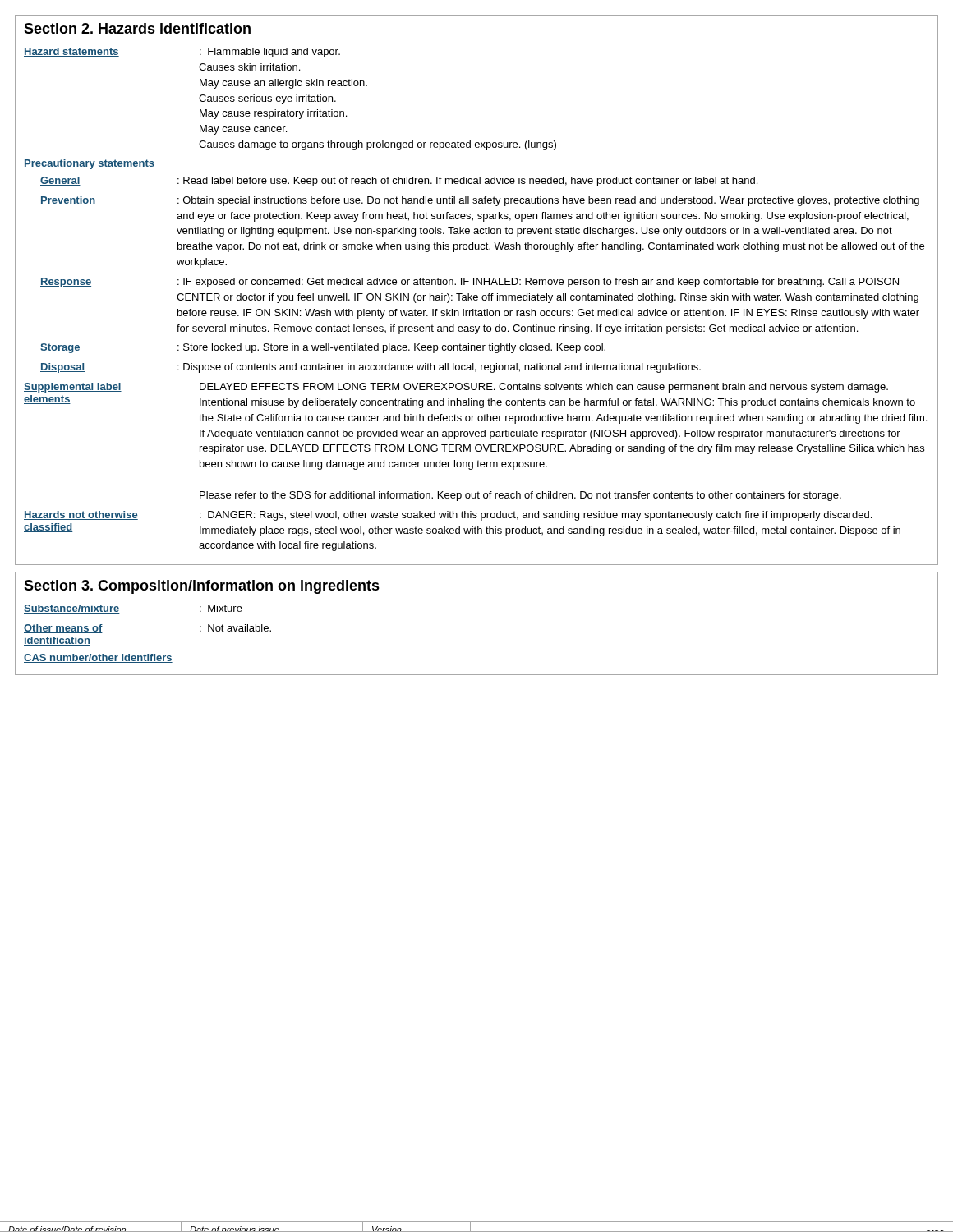
Task: Click on the block starting "Hazard statements : Flammable"
Action: [x=290, y=99]
